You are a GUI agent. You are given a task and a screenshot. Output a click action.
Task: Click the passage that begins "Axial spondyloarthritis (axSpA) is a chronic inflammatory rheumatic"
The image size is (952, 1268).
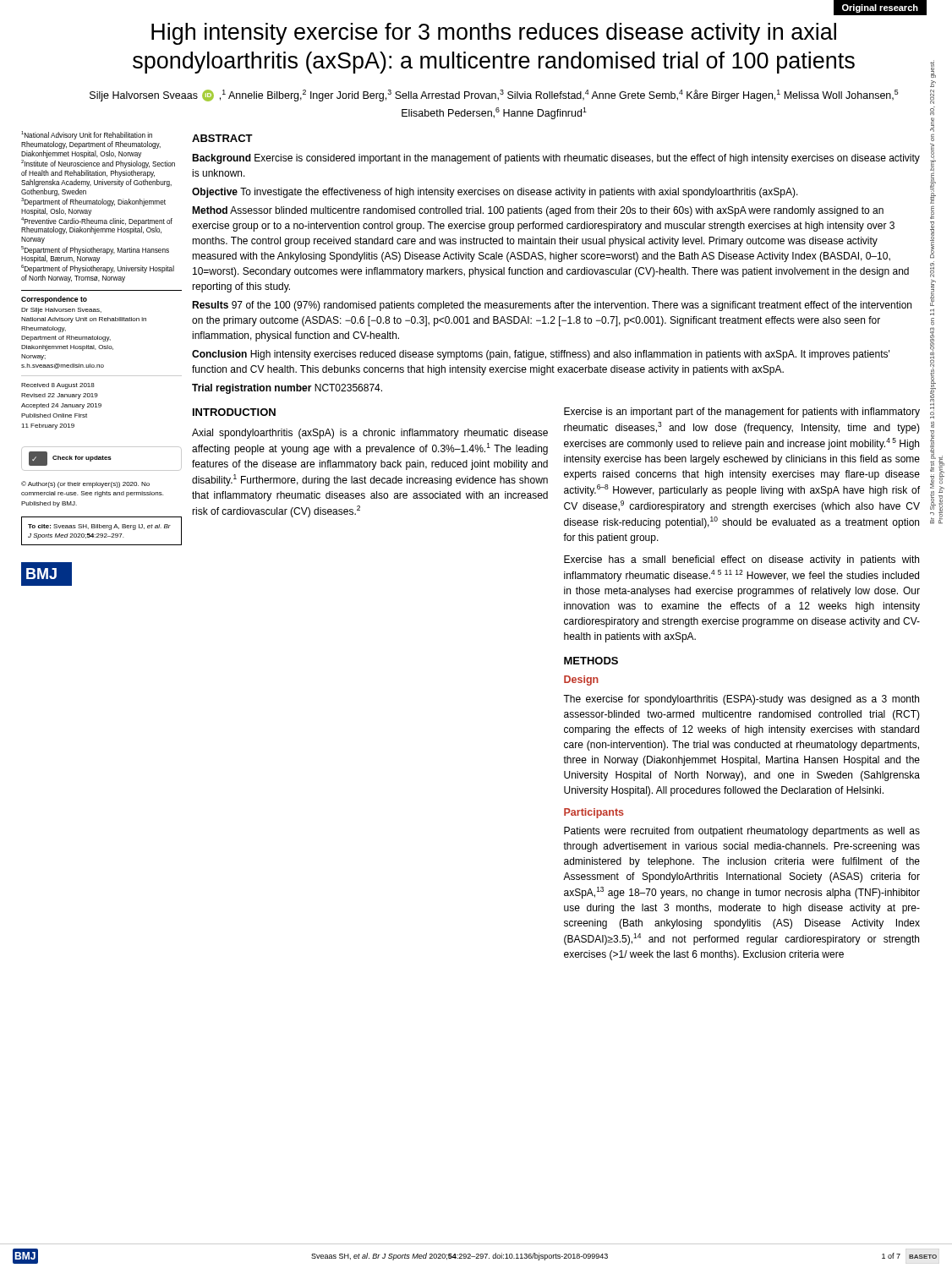370,472
